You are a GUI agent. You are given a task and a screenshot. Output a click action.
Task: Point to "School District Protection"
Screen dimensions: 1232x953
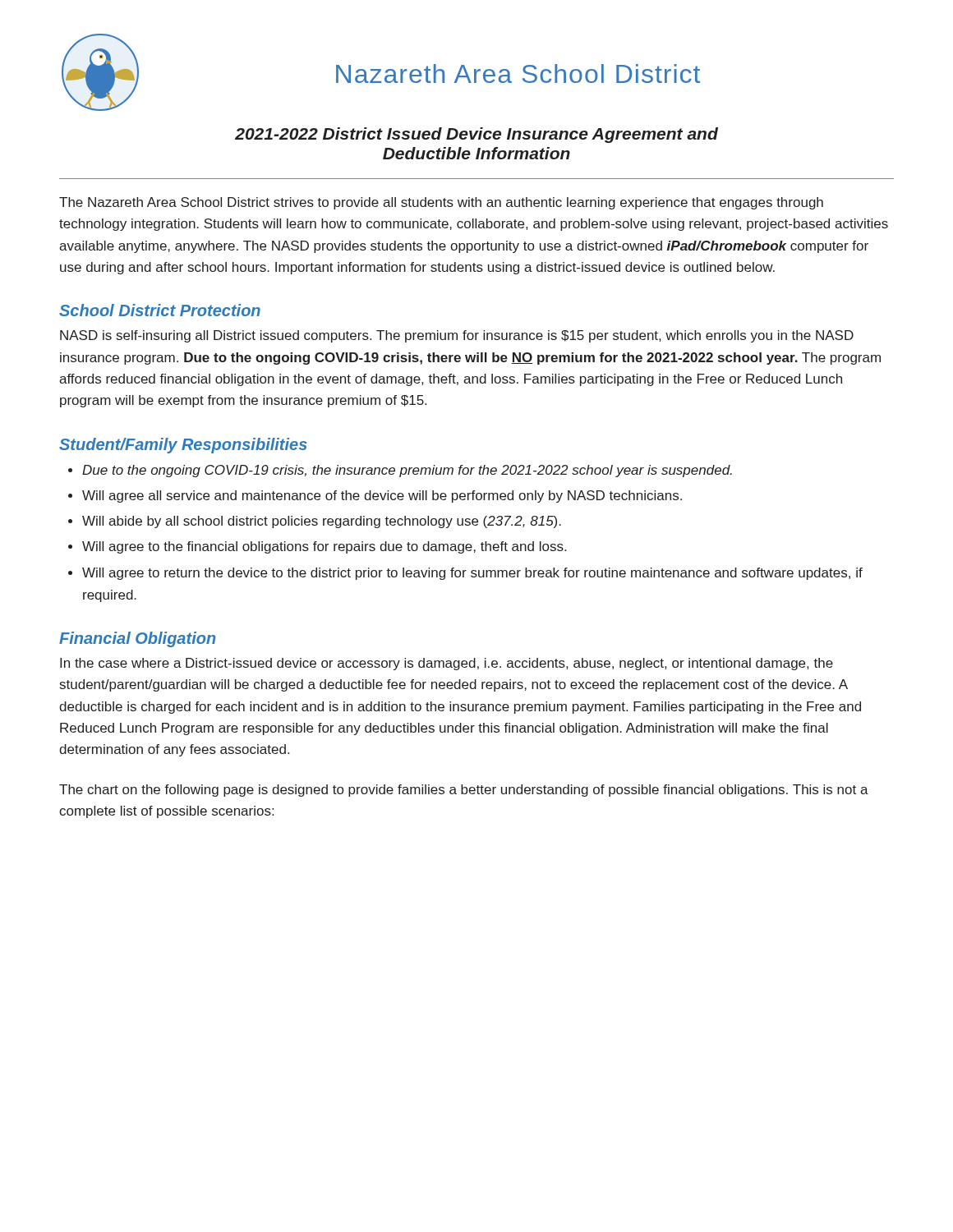(x=160, y=311)
